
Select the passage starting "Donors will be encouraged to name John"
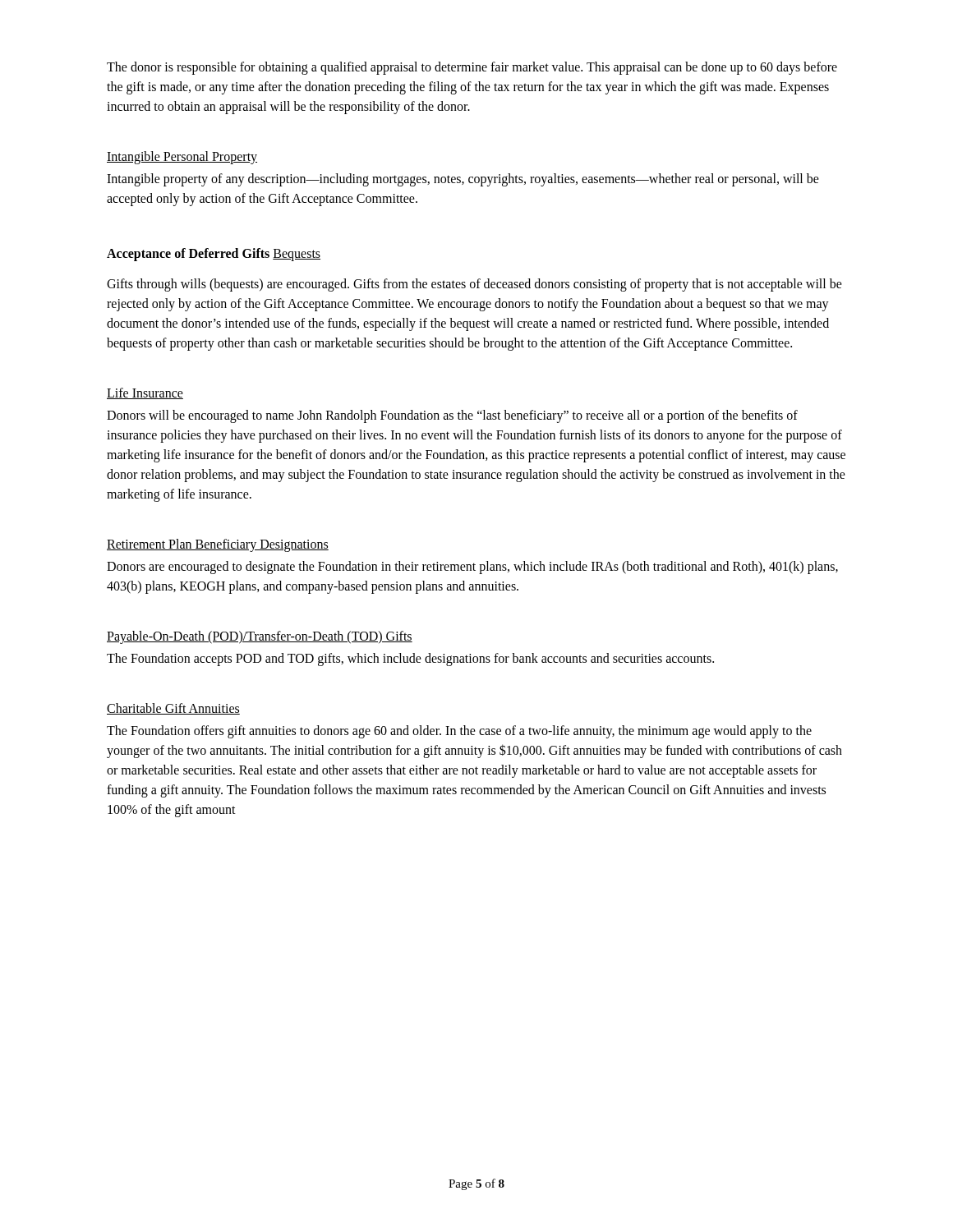(x=476, y=455)
